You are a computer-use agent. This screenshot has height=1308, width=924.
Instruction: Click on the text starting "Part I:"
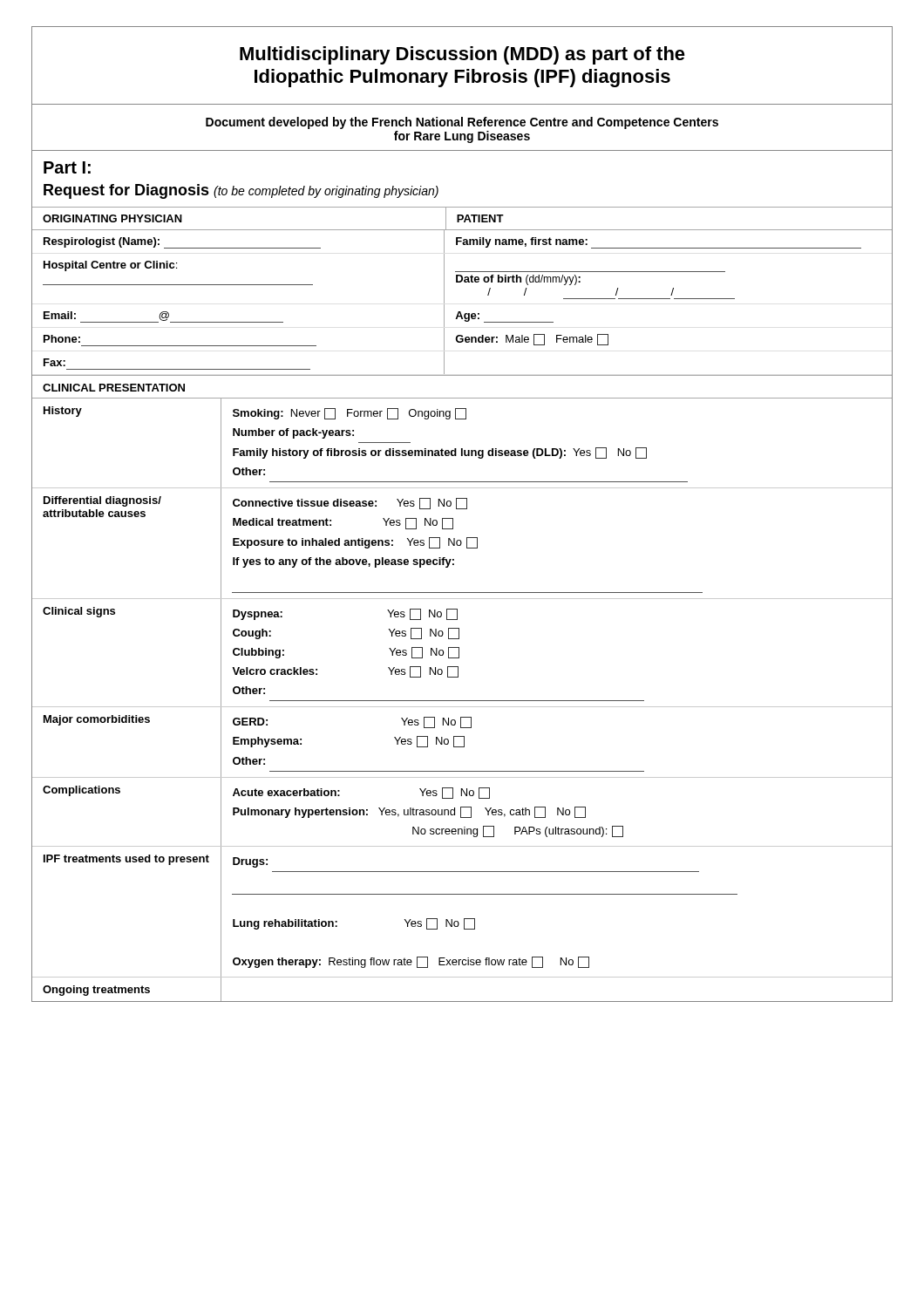[67, 167]
